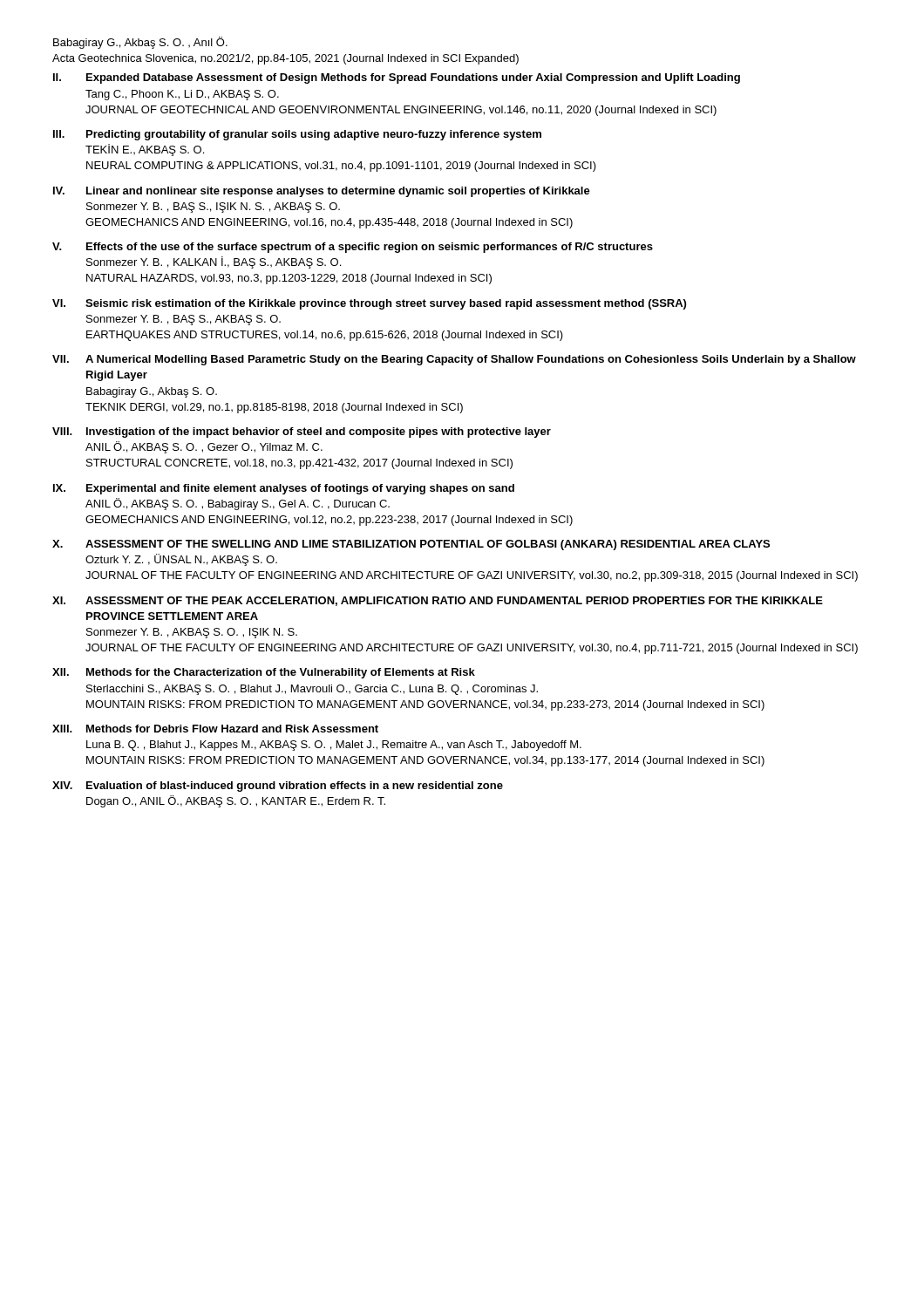Click on the list item containing "XI. ASSESSMENT OF THE PEAK ACCELERATION,"
924x1308 pixels.
tap(438, 601)
